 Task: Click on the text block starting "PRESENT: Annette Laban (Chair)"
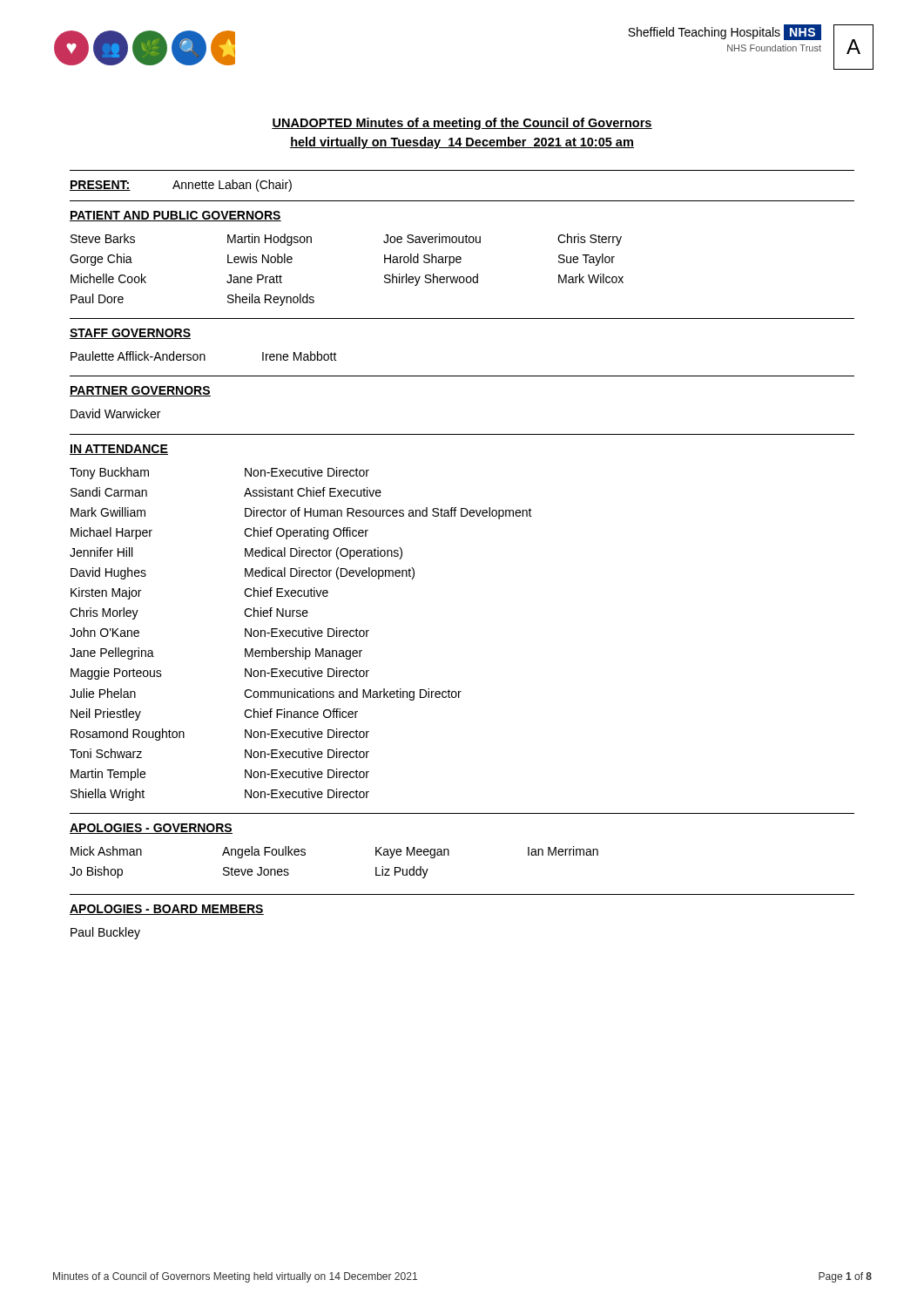tap(181, 185)
